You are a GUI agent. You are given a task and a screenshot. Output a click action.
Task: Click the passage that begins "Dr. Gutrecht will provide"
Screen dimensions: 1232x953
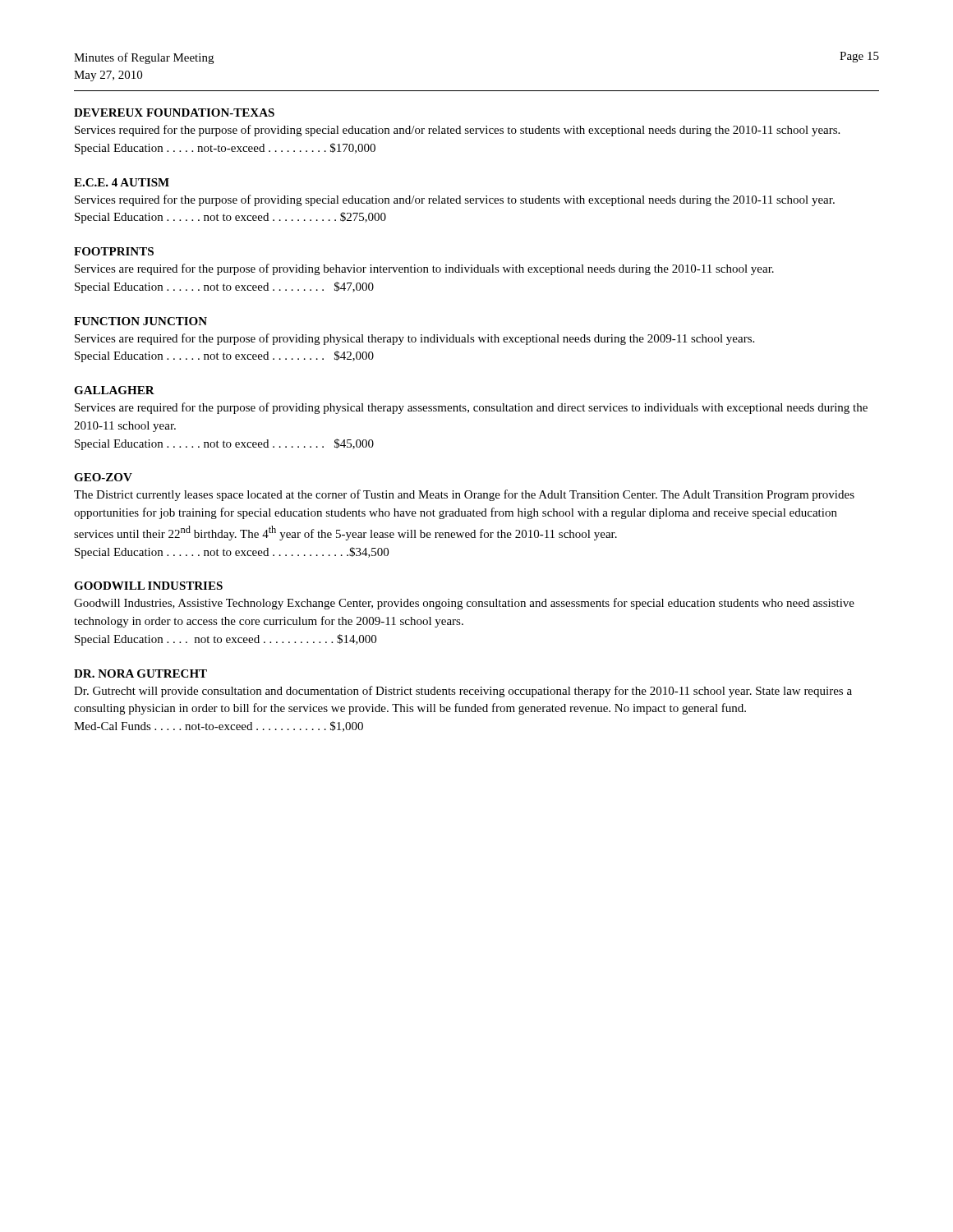[463, 708]
